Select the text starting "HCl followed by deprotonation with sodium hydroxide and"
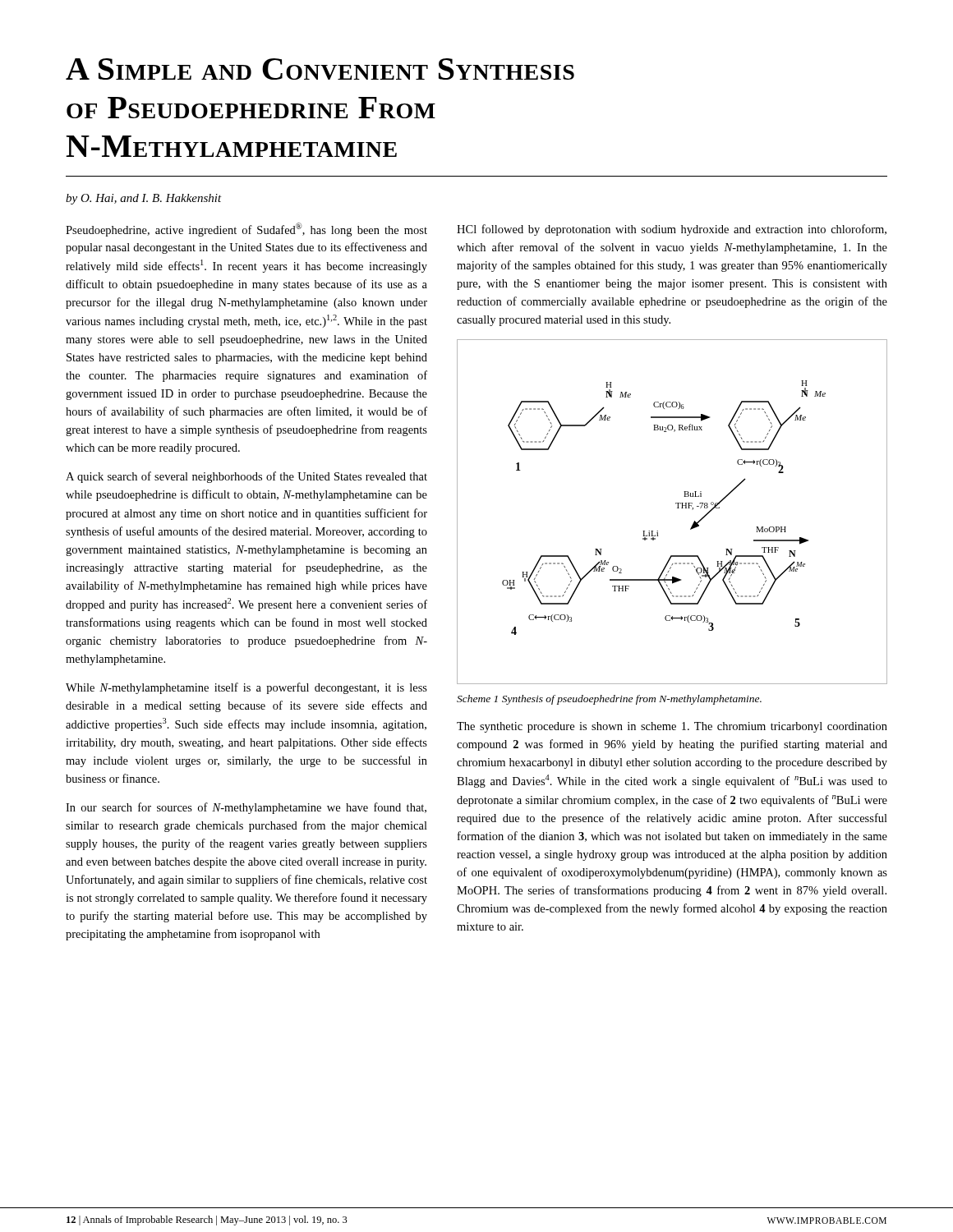The image size is (953, 1232). tap(672, 274)
